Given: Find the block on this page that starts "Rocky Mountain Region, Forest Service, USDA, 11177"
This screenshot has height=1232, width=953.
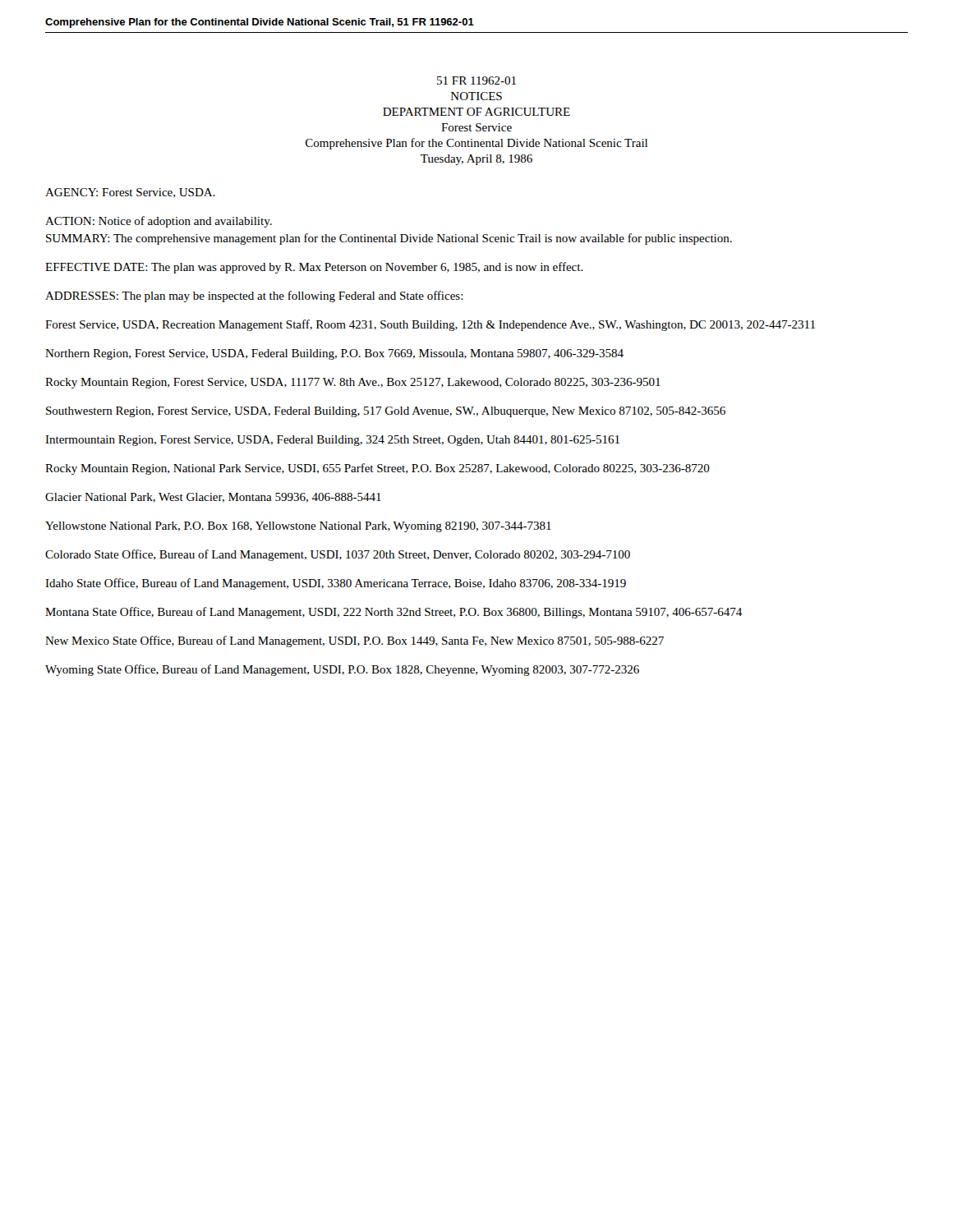Looking at the screenshot, I should pos(353,382).
